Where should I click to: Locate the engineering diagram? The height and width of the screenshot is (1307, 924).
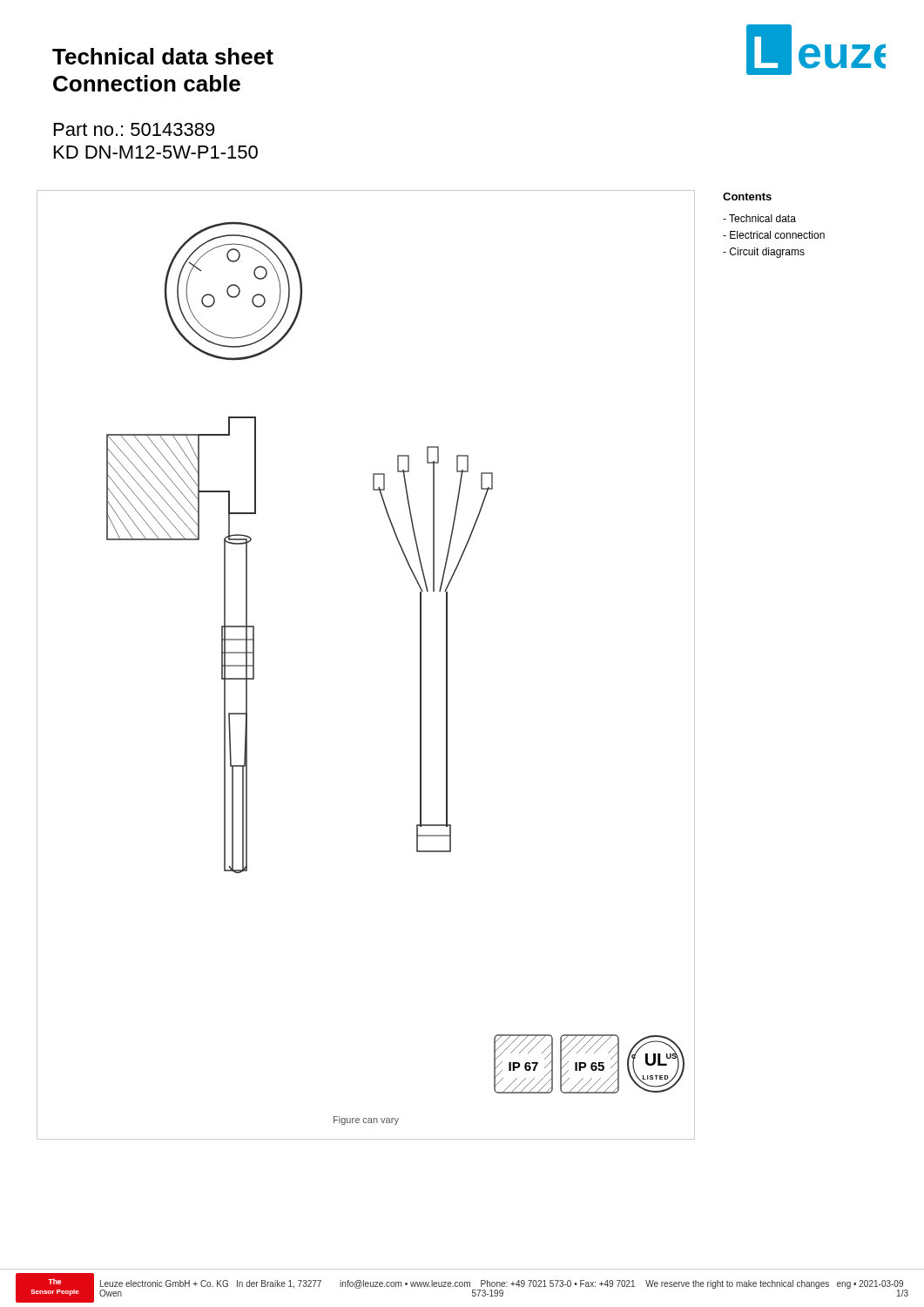pos(366,665)
